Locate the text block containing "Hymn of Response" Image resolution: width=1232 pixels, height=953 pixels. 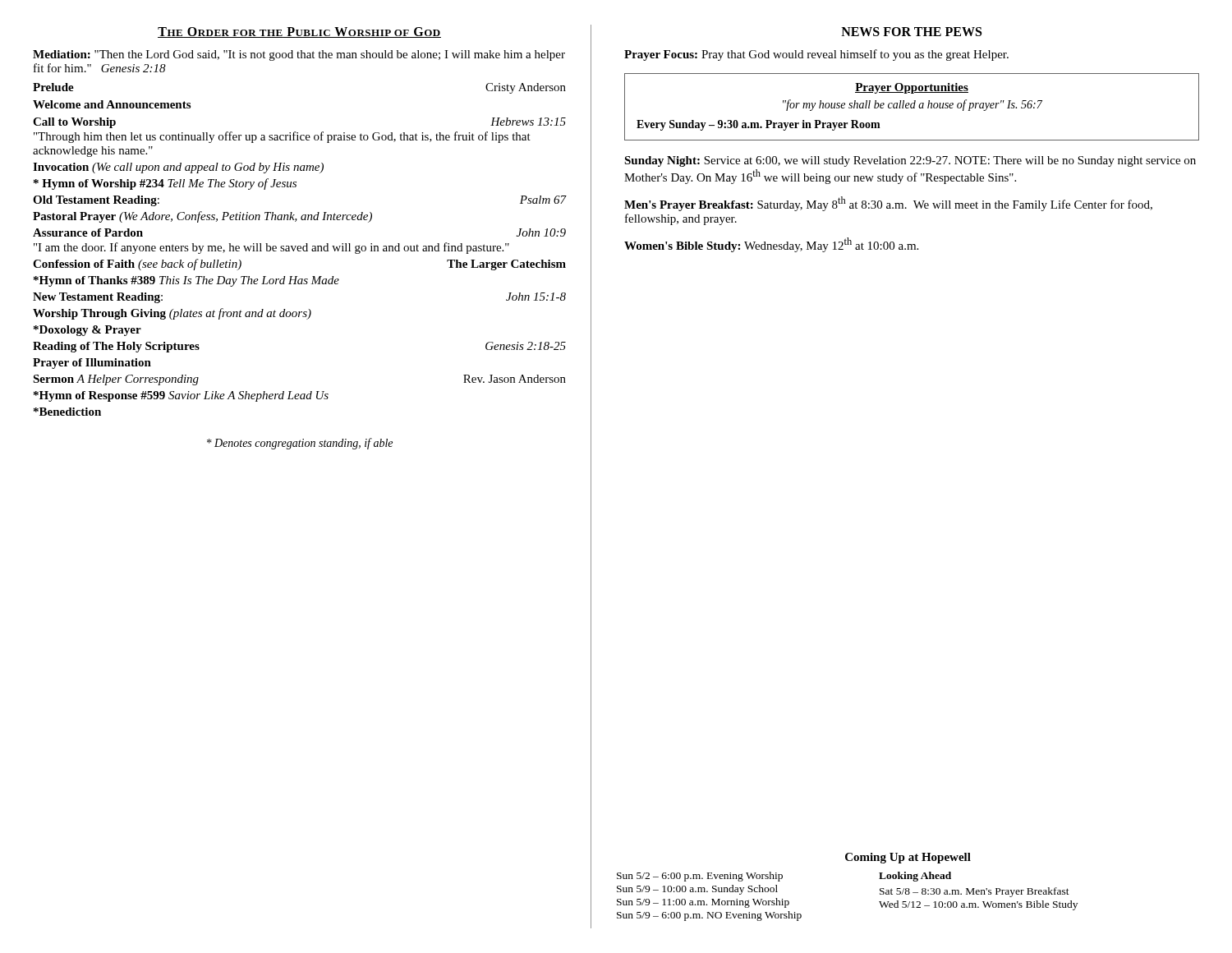click(181, 395)
